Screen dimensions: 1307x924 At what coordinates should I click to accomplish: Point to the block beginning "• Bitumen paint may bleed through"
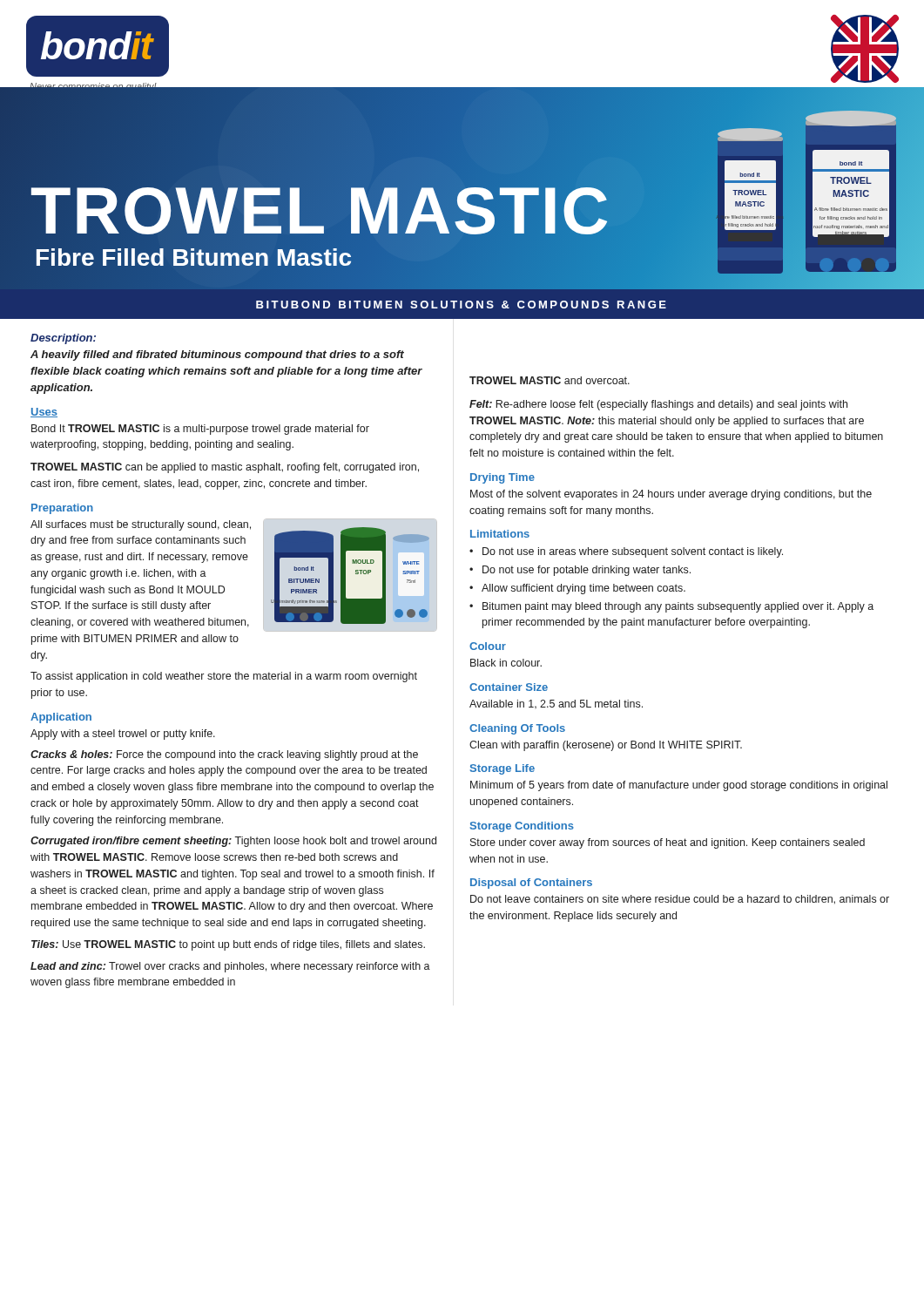pos(672,613)
